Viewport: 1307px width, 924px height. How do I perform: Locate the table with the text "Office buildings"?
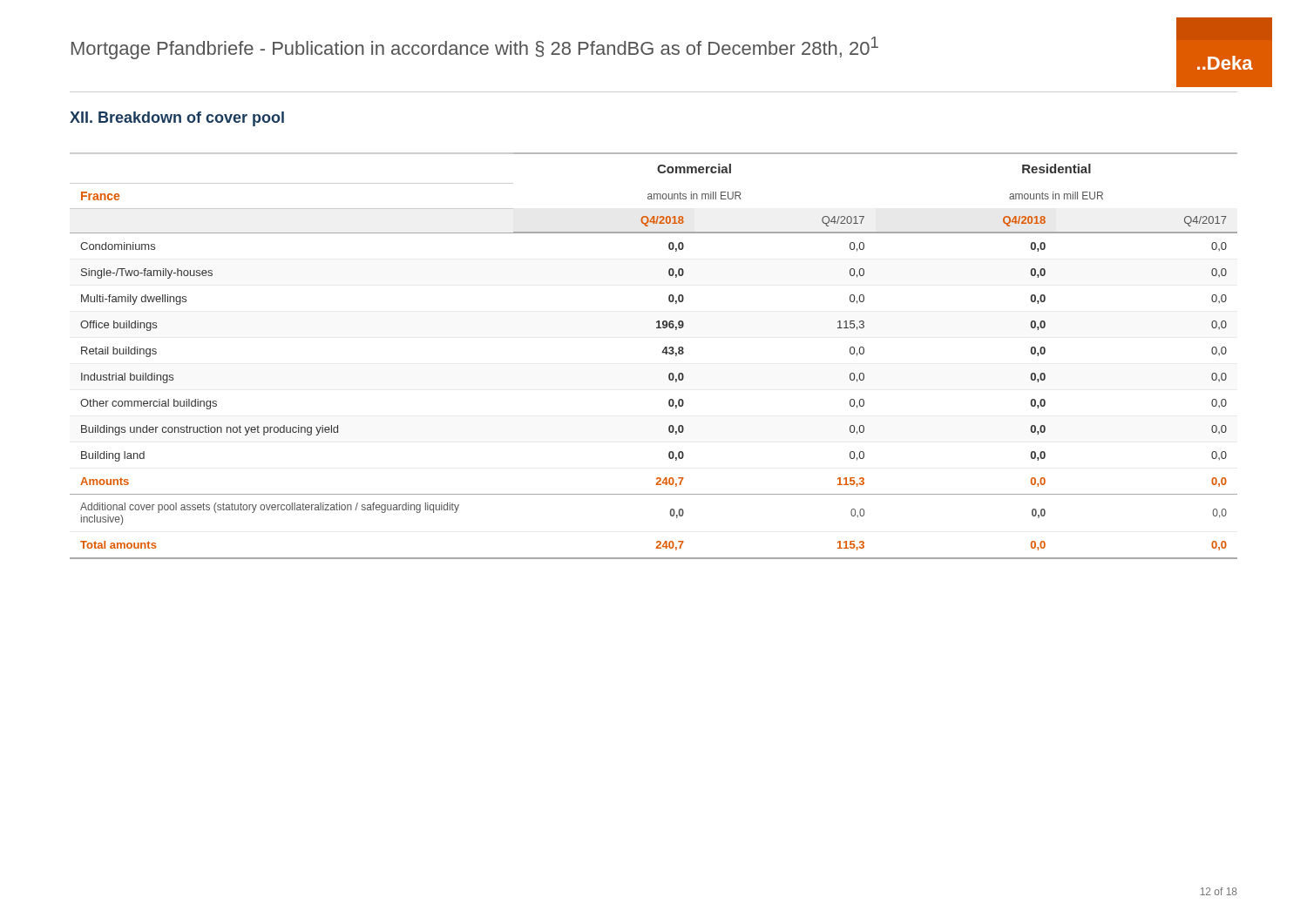654,356
